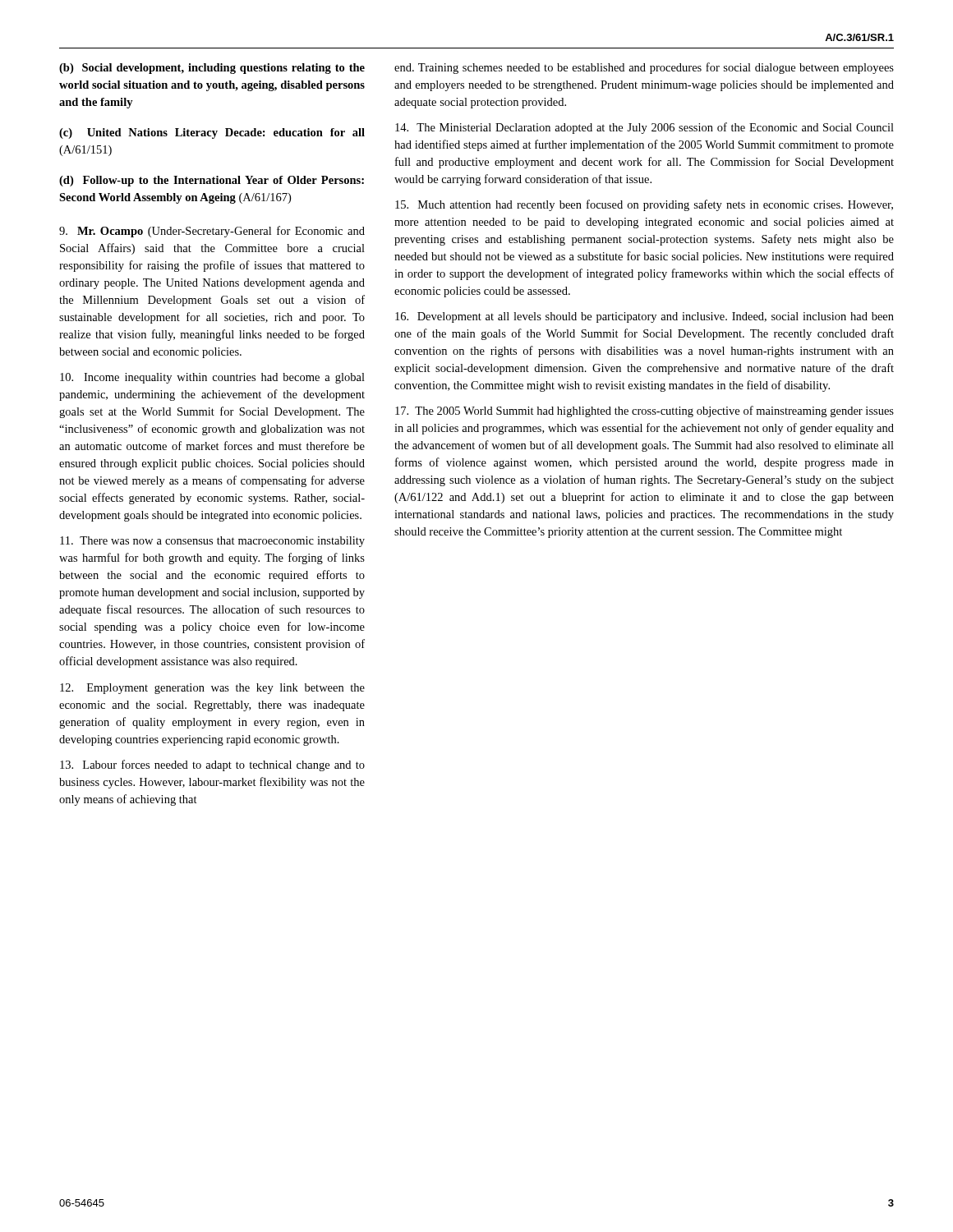The height and width of the screenshot is (1232, 953).
Task: Navigate to the text starting "The 2005 World Summit had highlighted"
Action: (x=644, y=472)
